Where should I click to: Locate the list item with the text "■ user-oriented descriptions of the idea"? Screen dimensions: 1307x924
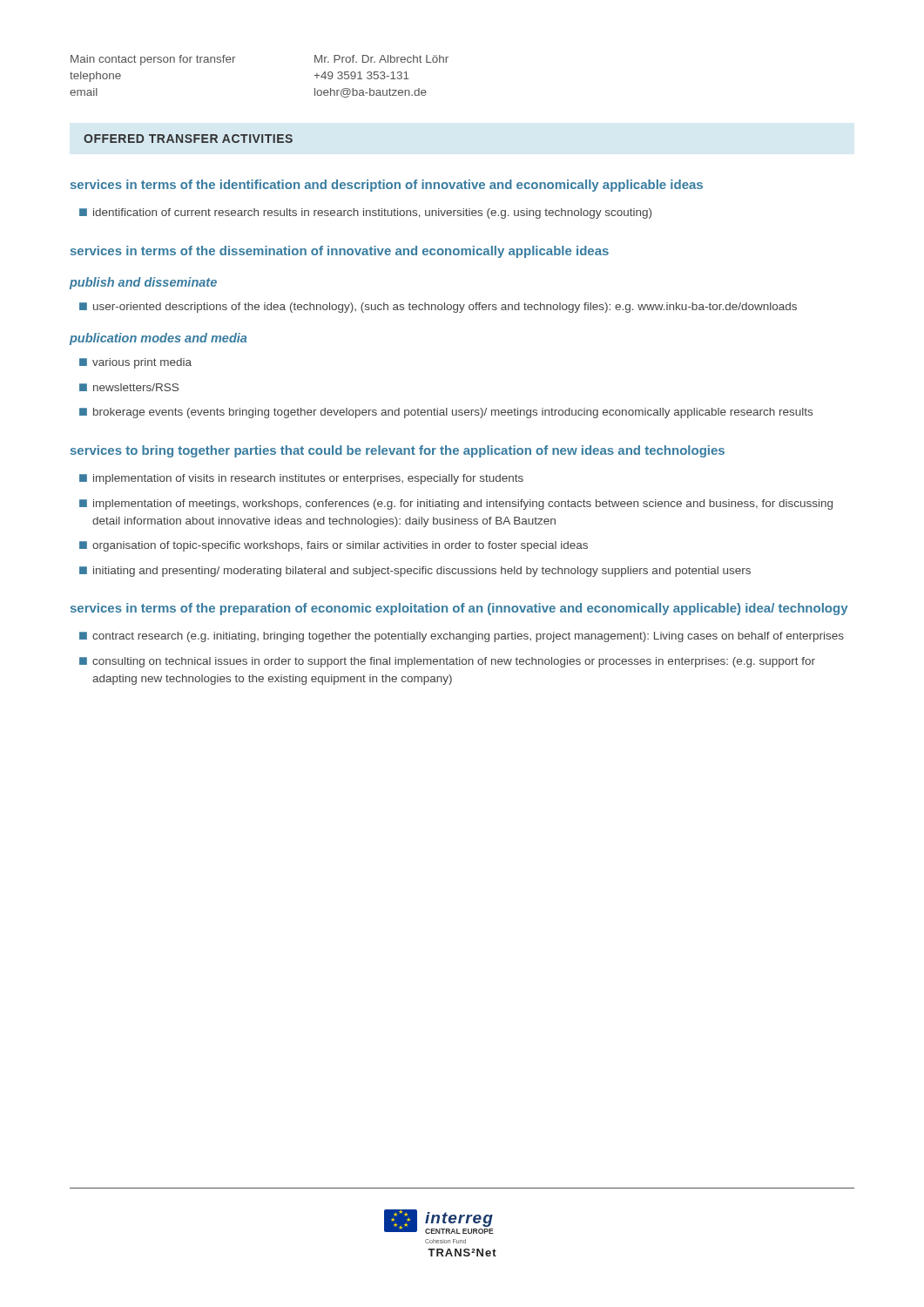coord(438,307)
